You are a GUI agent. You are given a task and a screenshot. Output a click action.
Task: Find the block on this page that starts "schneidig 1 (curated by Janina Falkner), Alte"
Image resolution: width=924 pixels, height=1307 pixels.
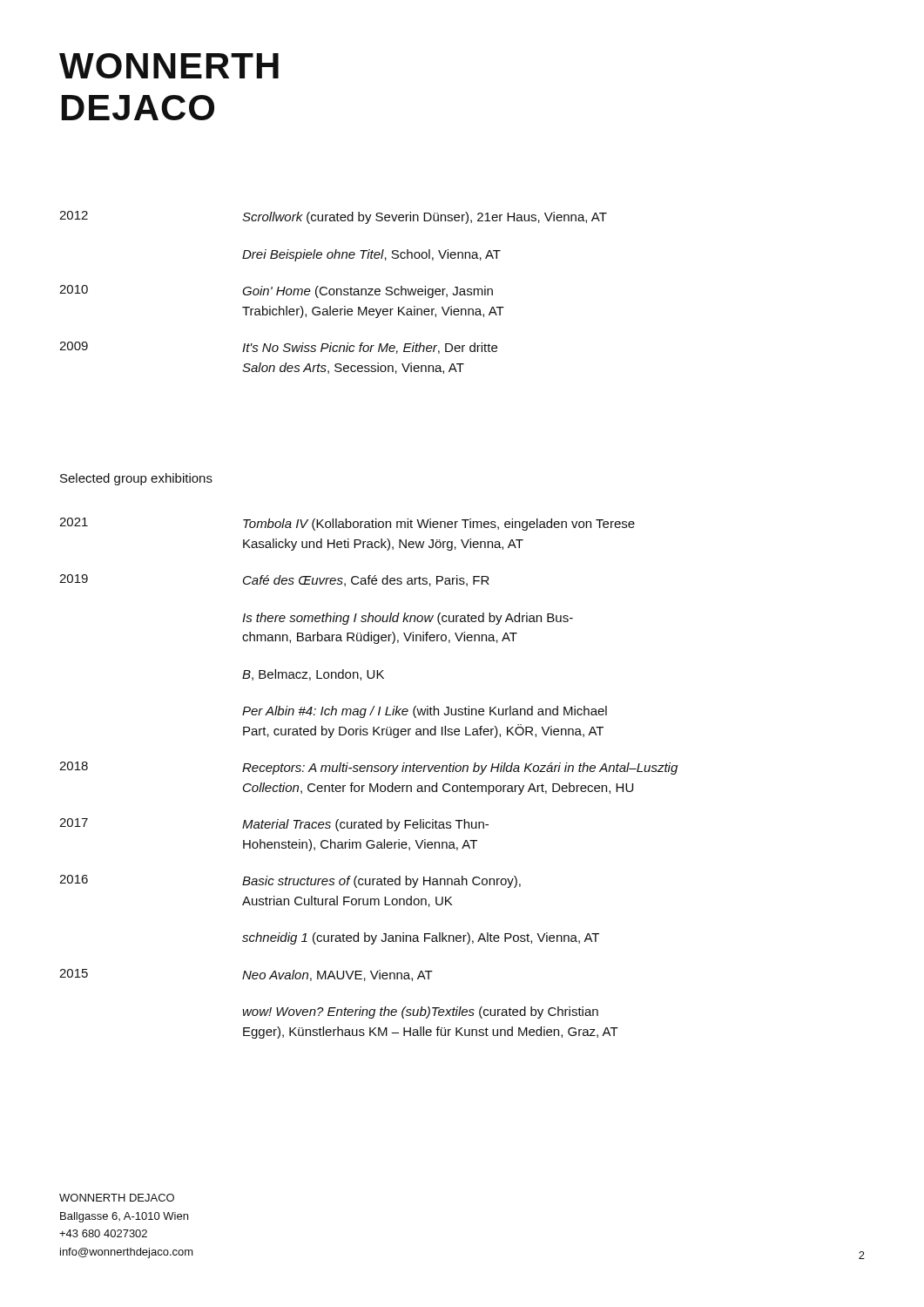pos(462,938)
